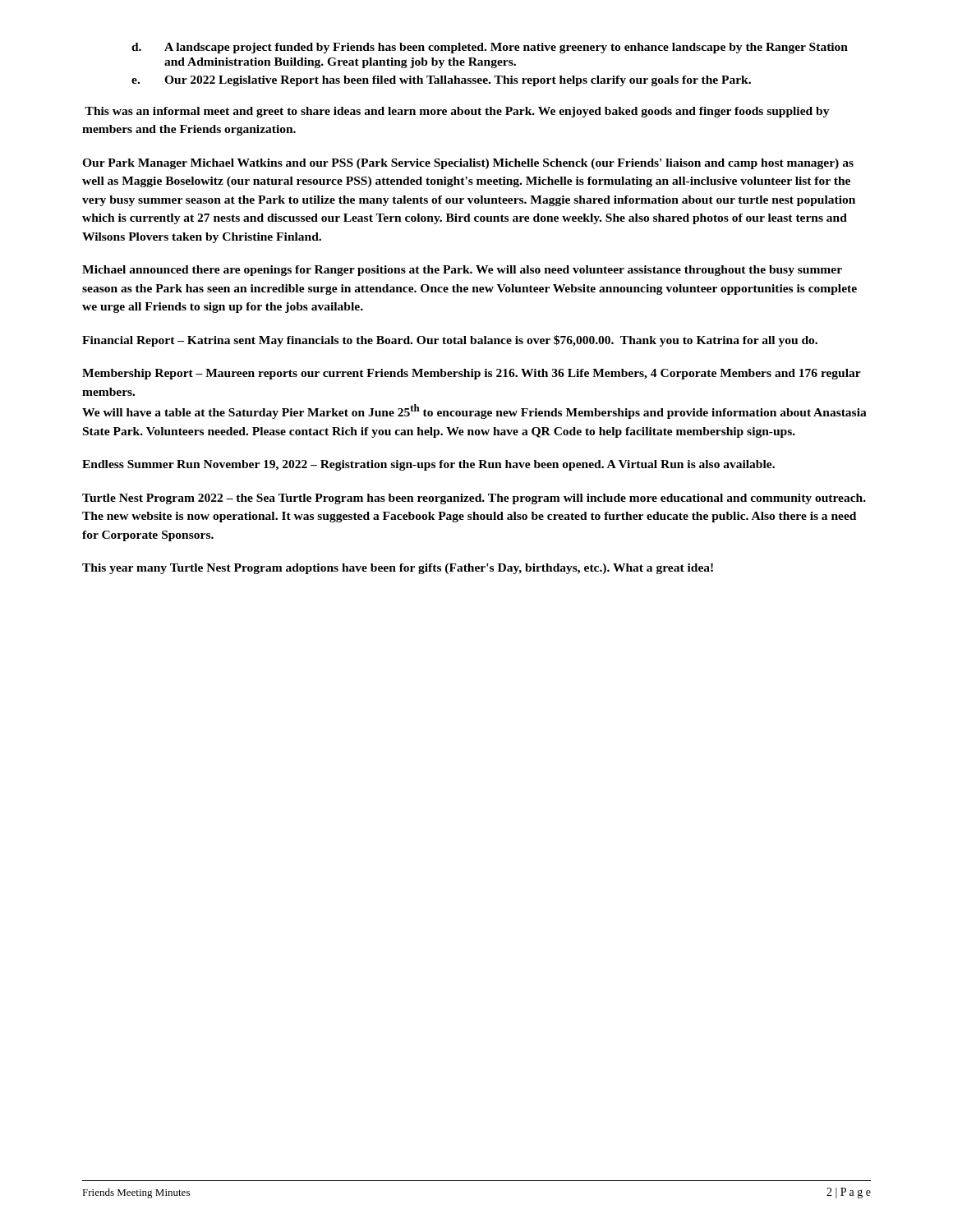Click on the text block starting "This was an informal meet"
Screen dimensions: 1232x953
tap(456, 120)
